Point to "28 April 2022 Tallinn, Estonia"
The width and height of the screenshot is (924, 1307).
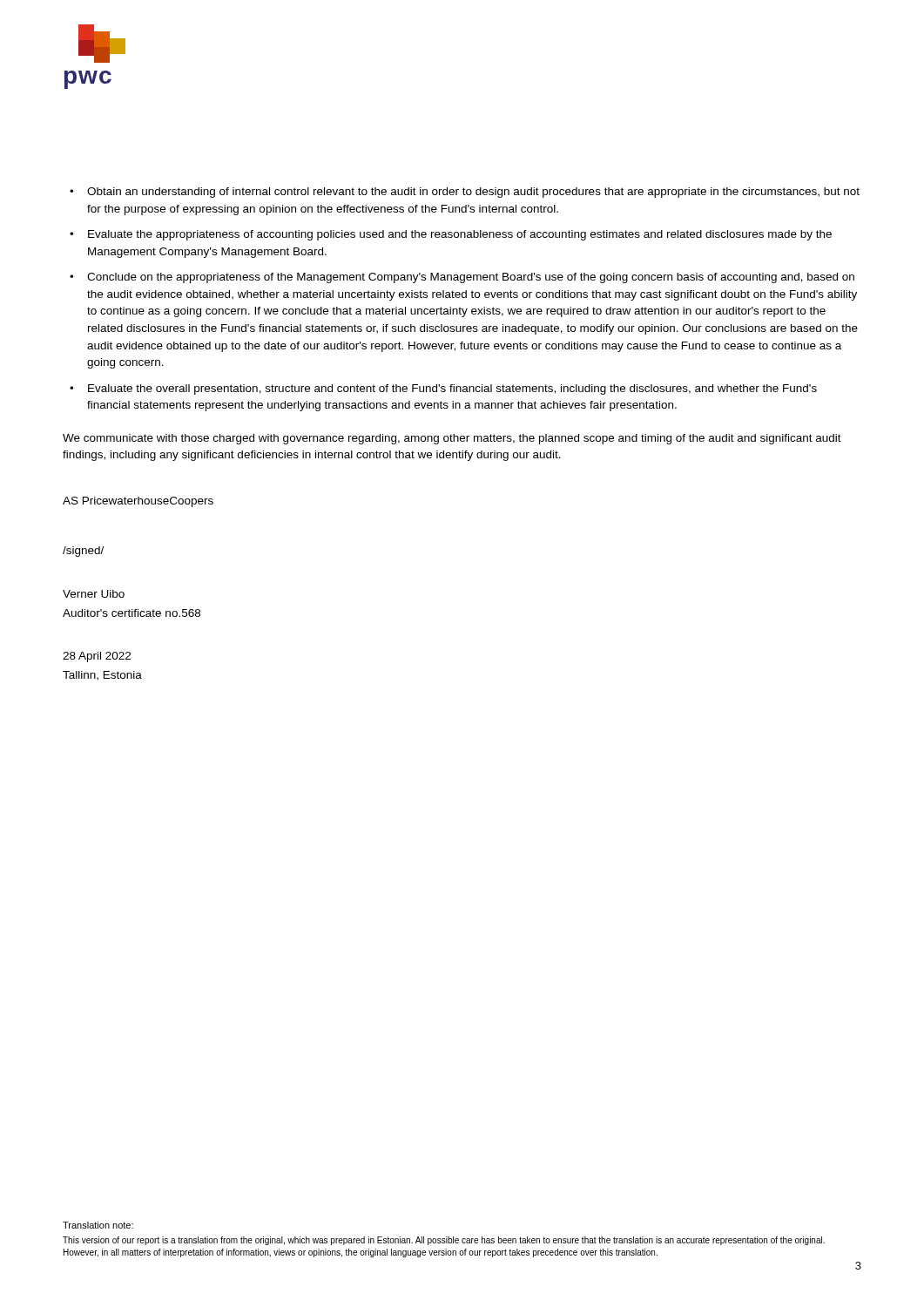(102, 665)
